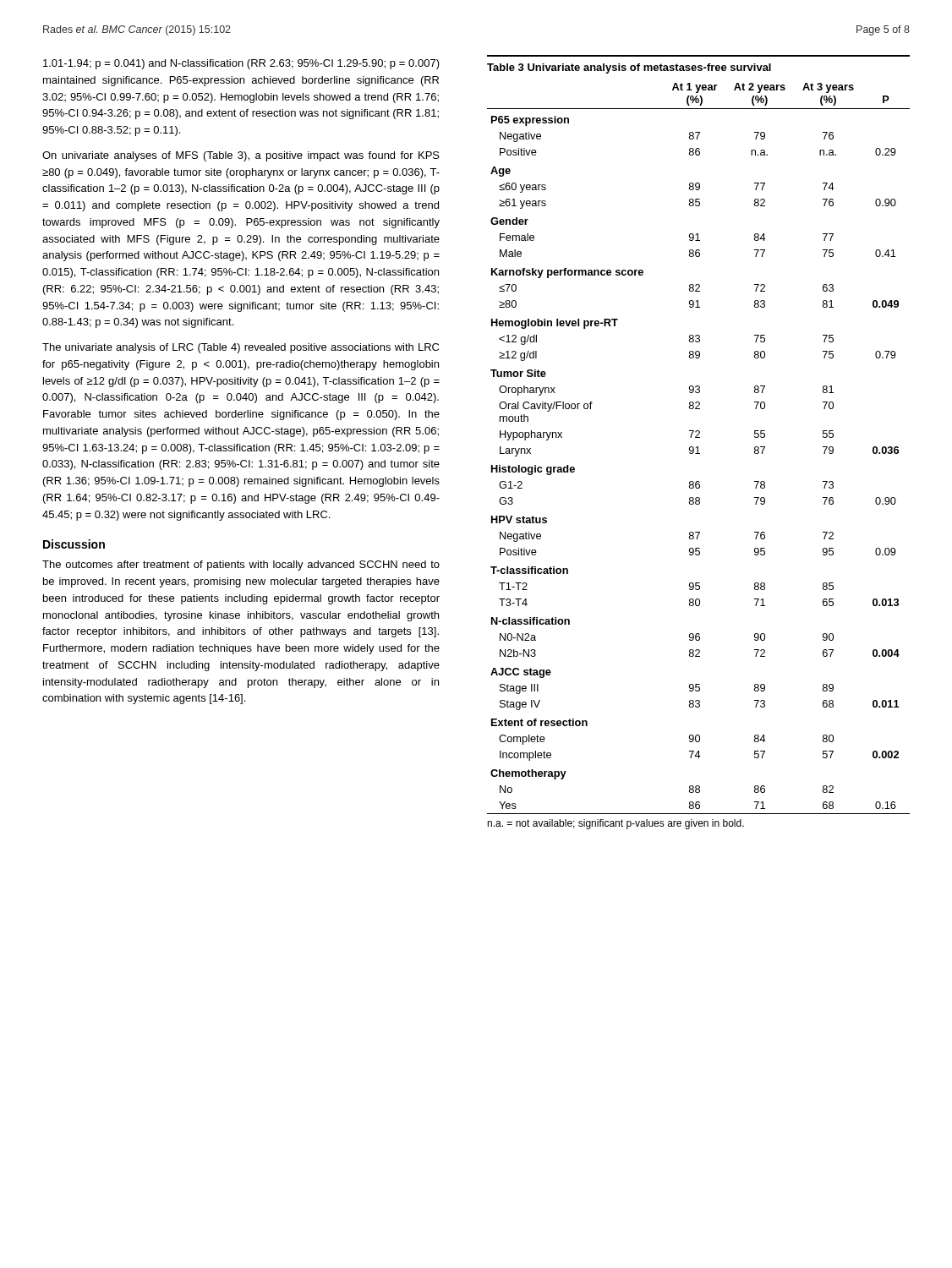This screenshot has height=1268, width=952.
Task: Find the section header
Action: pyautogui.click(x=74, y=545)
